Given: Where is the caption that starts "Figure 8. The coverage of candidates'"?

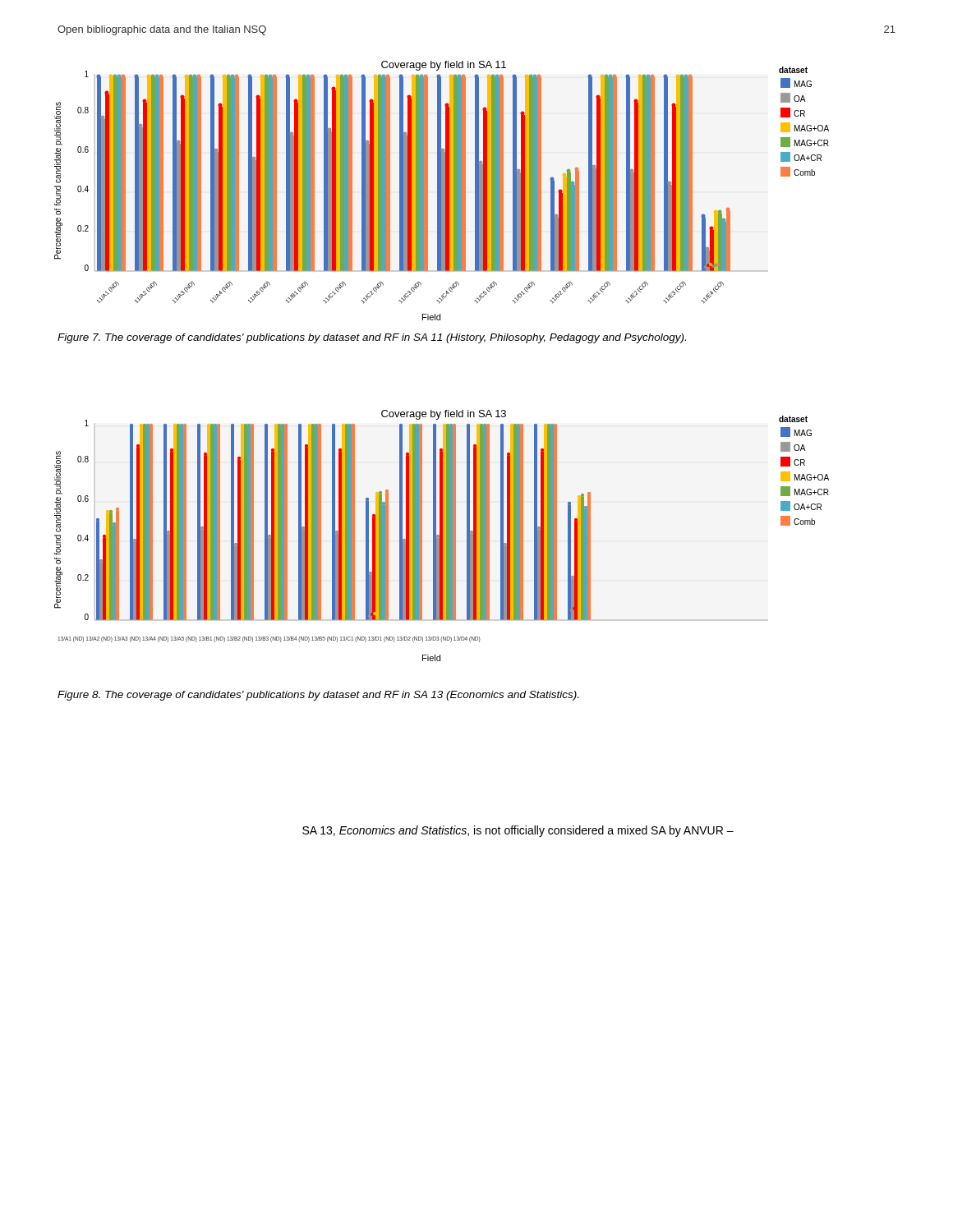Looking at the screenshot, I should pos(319,694).
